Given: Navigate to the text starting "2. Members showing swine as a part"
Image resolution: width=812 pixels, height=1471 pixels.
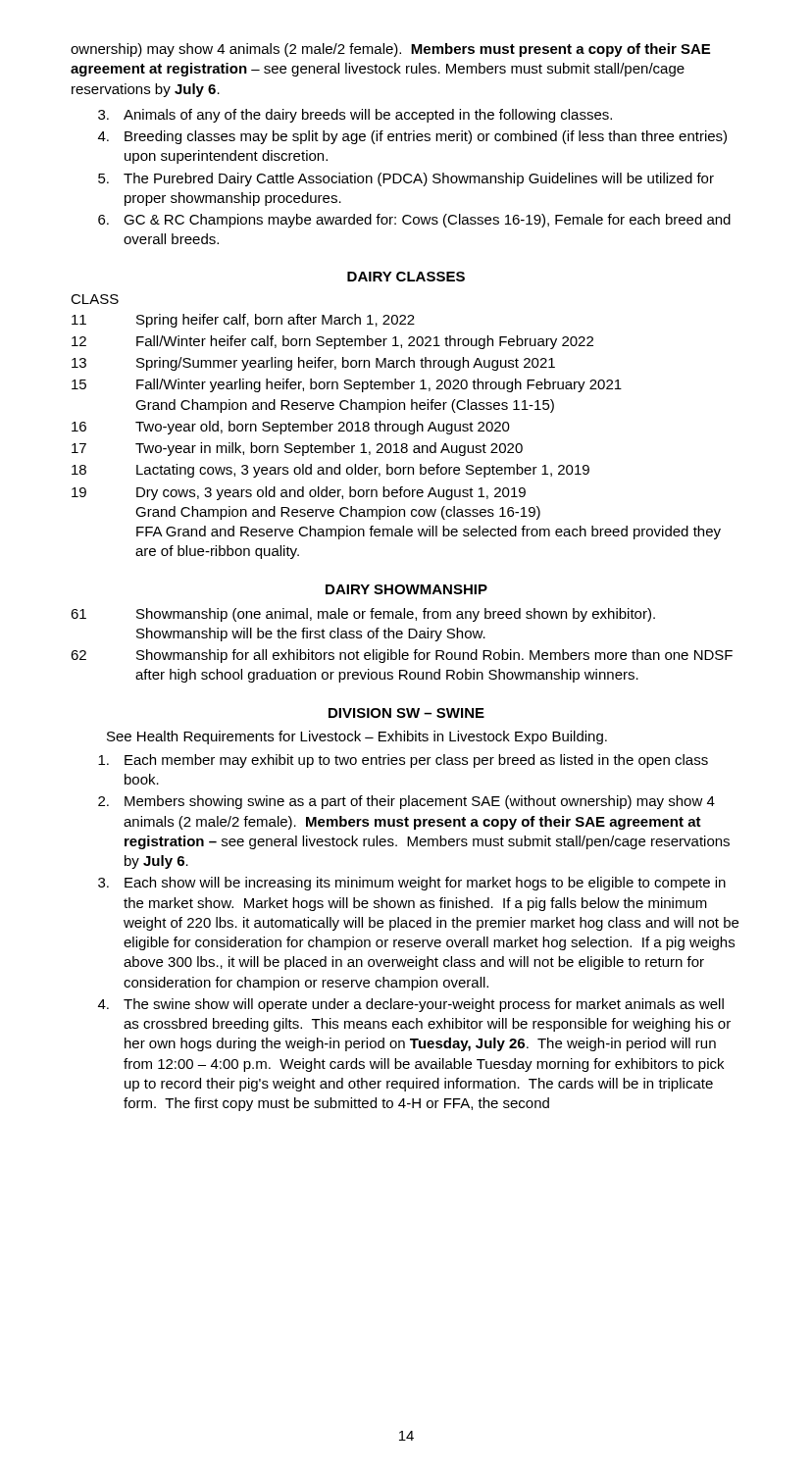Looking at the screenshot, I should [x=406, y=831].
